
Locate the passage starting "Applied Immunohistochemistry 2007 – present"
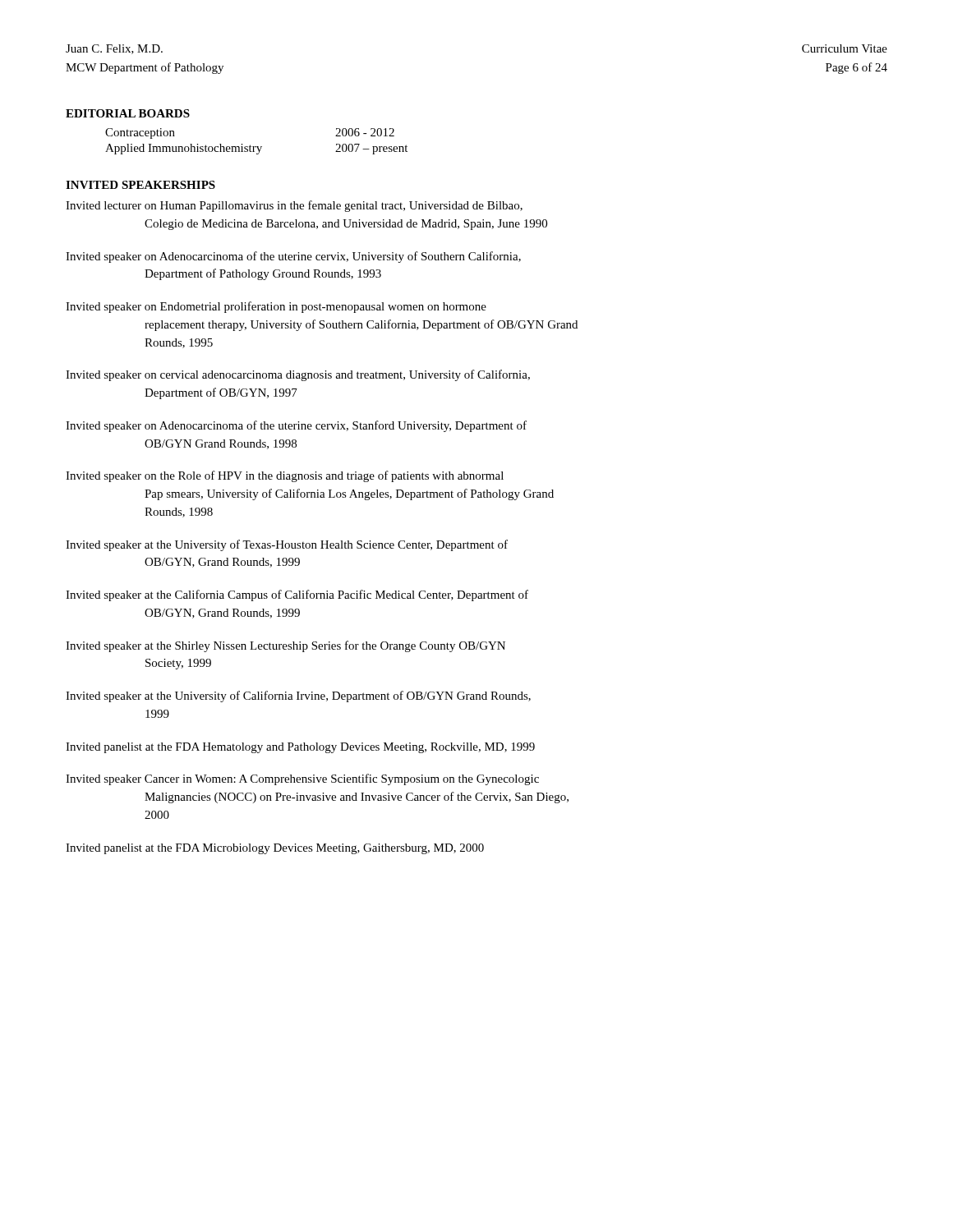click(237, 148)
